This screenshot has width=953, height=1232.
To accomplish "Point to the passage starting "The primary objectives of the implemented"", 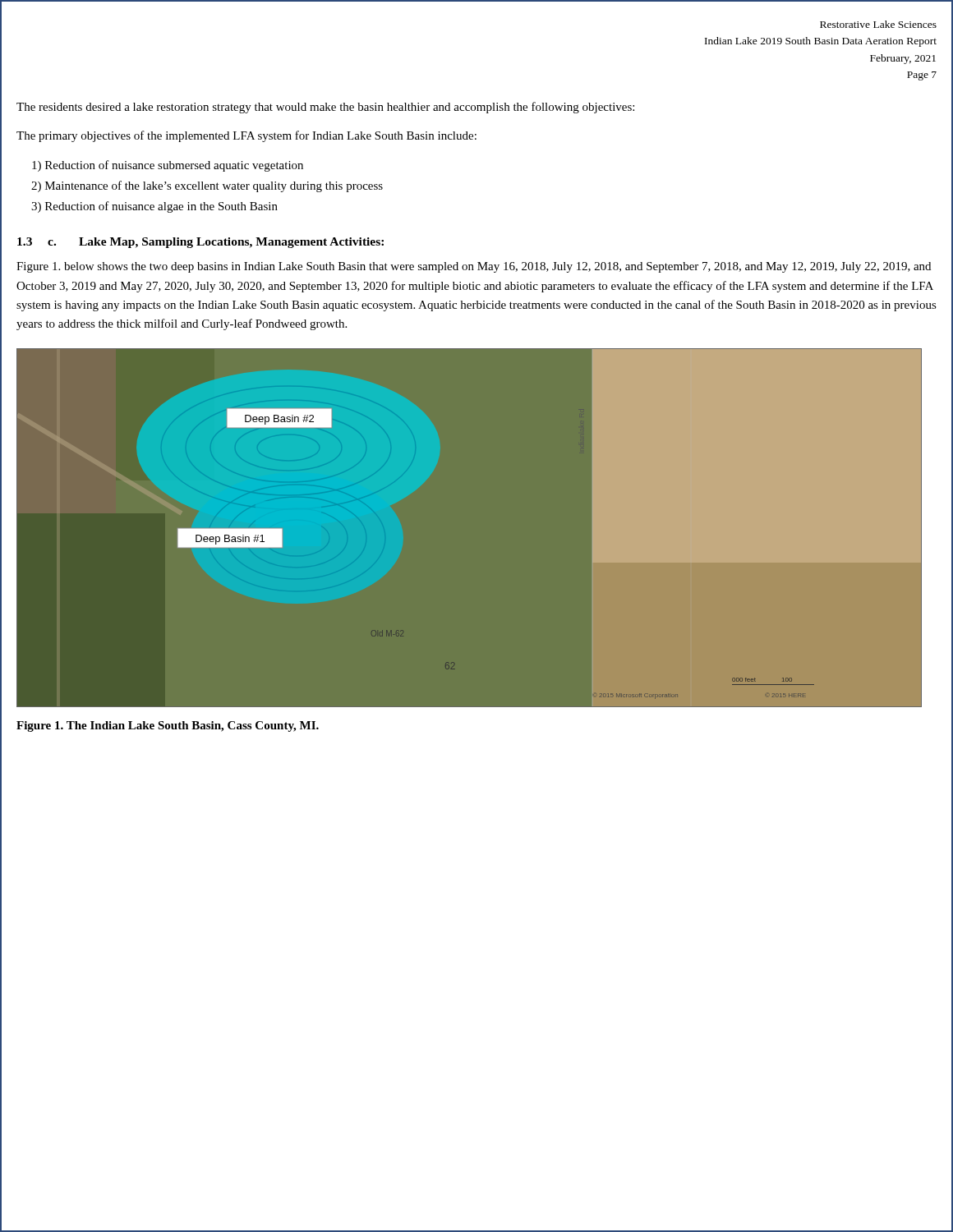I will coord(247,136).
